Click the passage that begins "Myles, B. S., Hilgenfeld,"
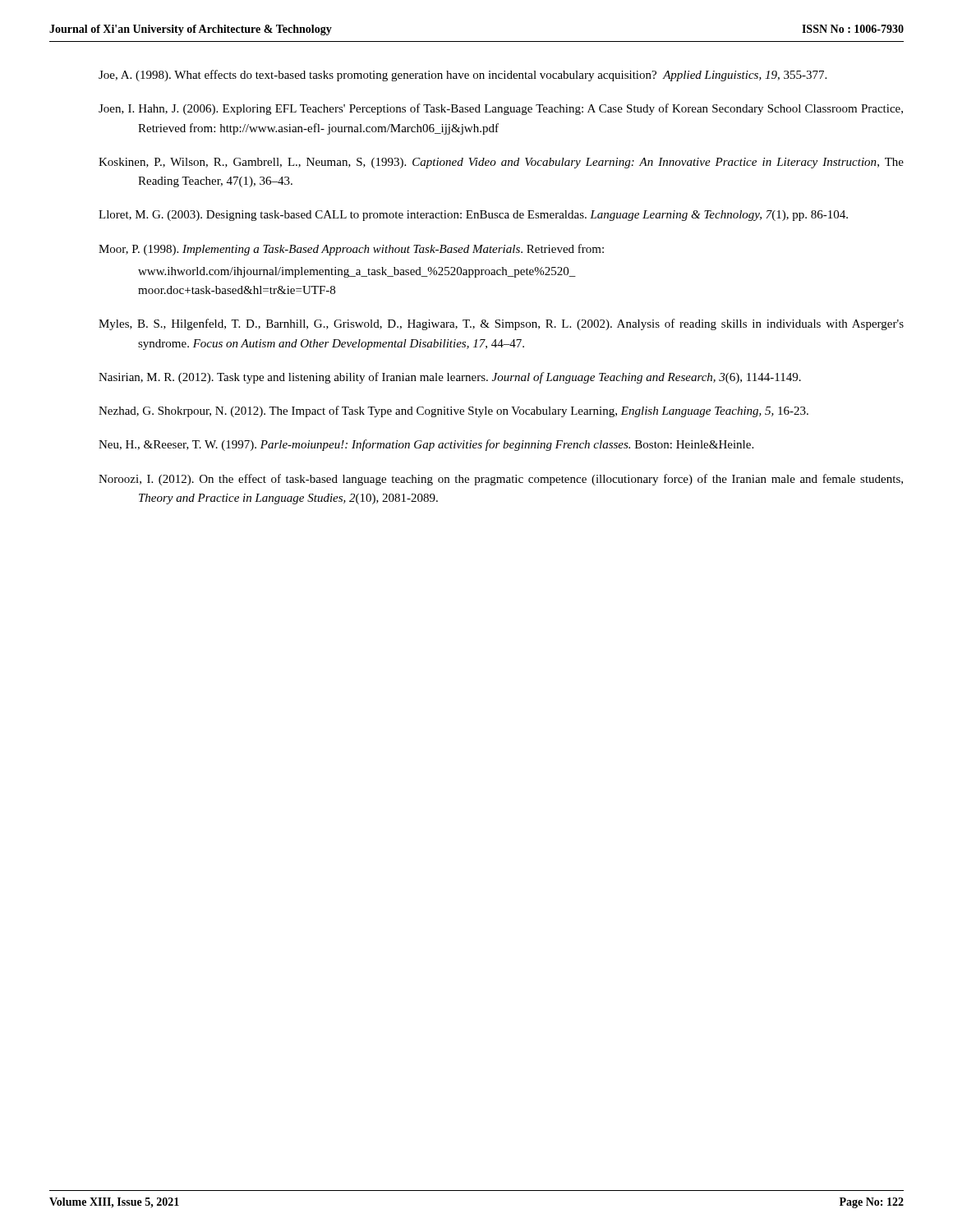 pyautogui.click(x=501, y=333)
